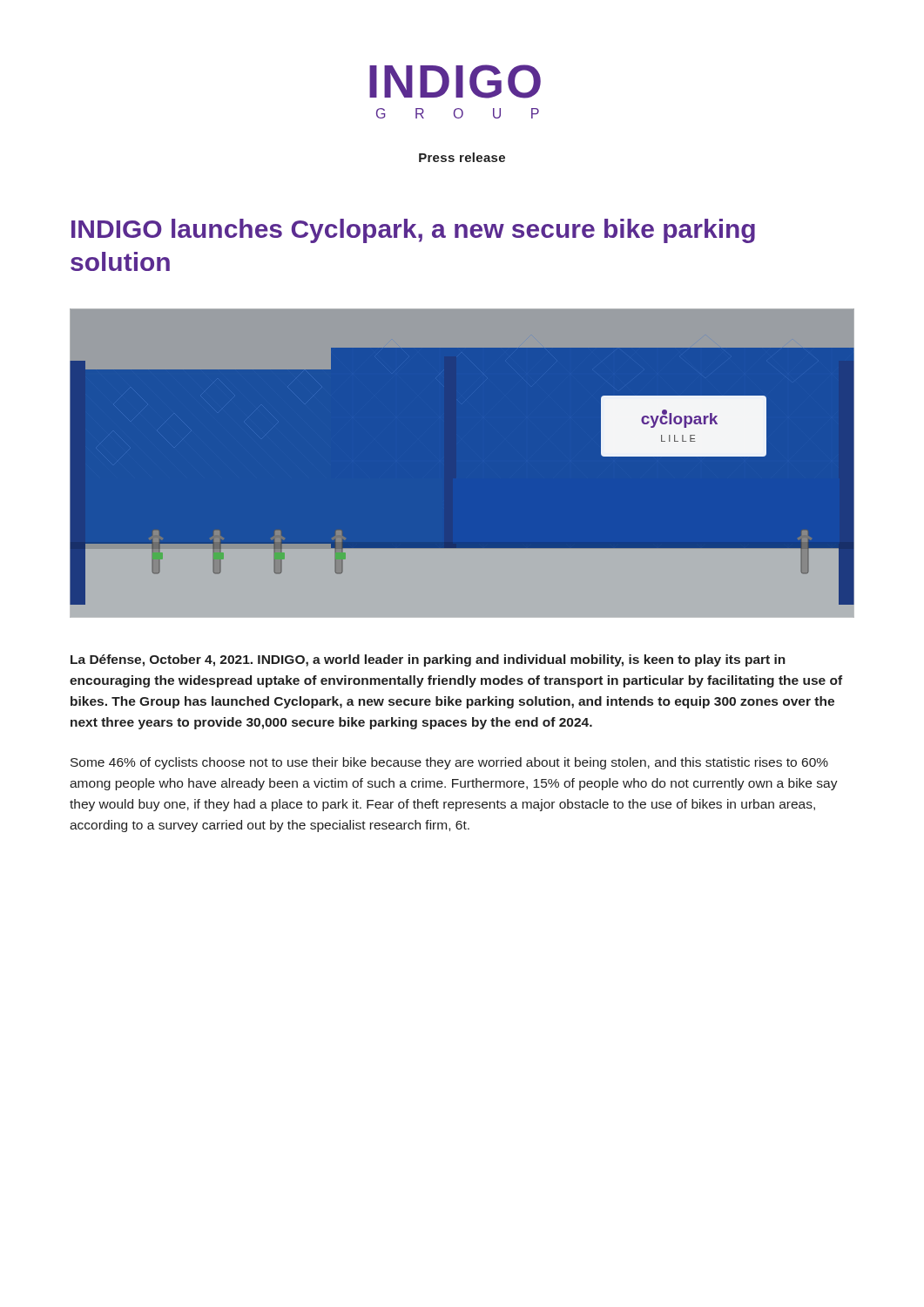924x1307 pixels.
Task: Find the photo
Action: pyautogui.click(x=462, y=465)
